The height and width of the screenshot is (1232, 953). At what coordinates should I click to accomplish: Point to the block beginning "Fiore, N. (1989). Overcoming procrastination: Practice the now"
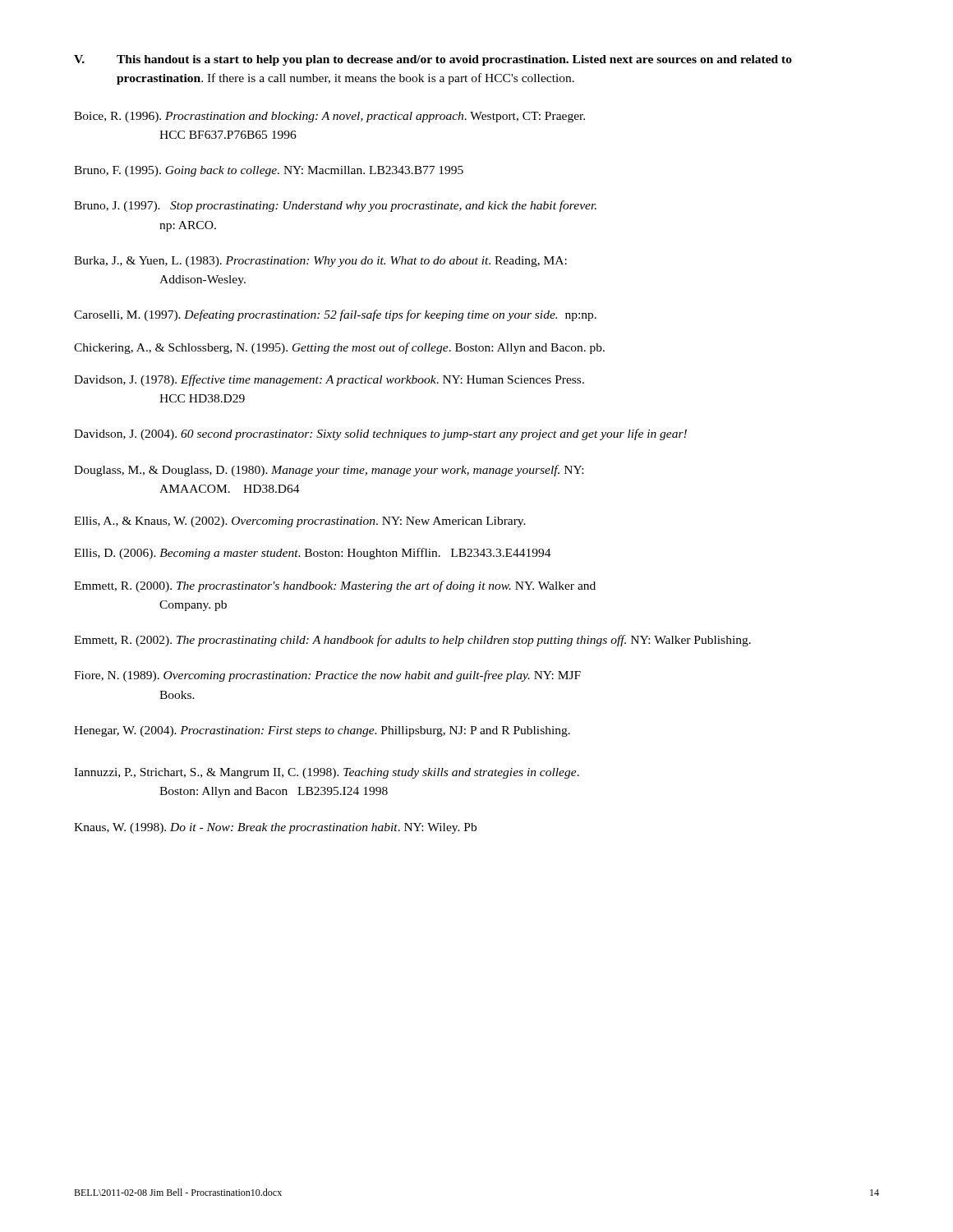click(476, 686)
